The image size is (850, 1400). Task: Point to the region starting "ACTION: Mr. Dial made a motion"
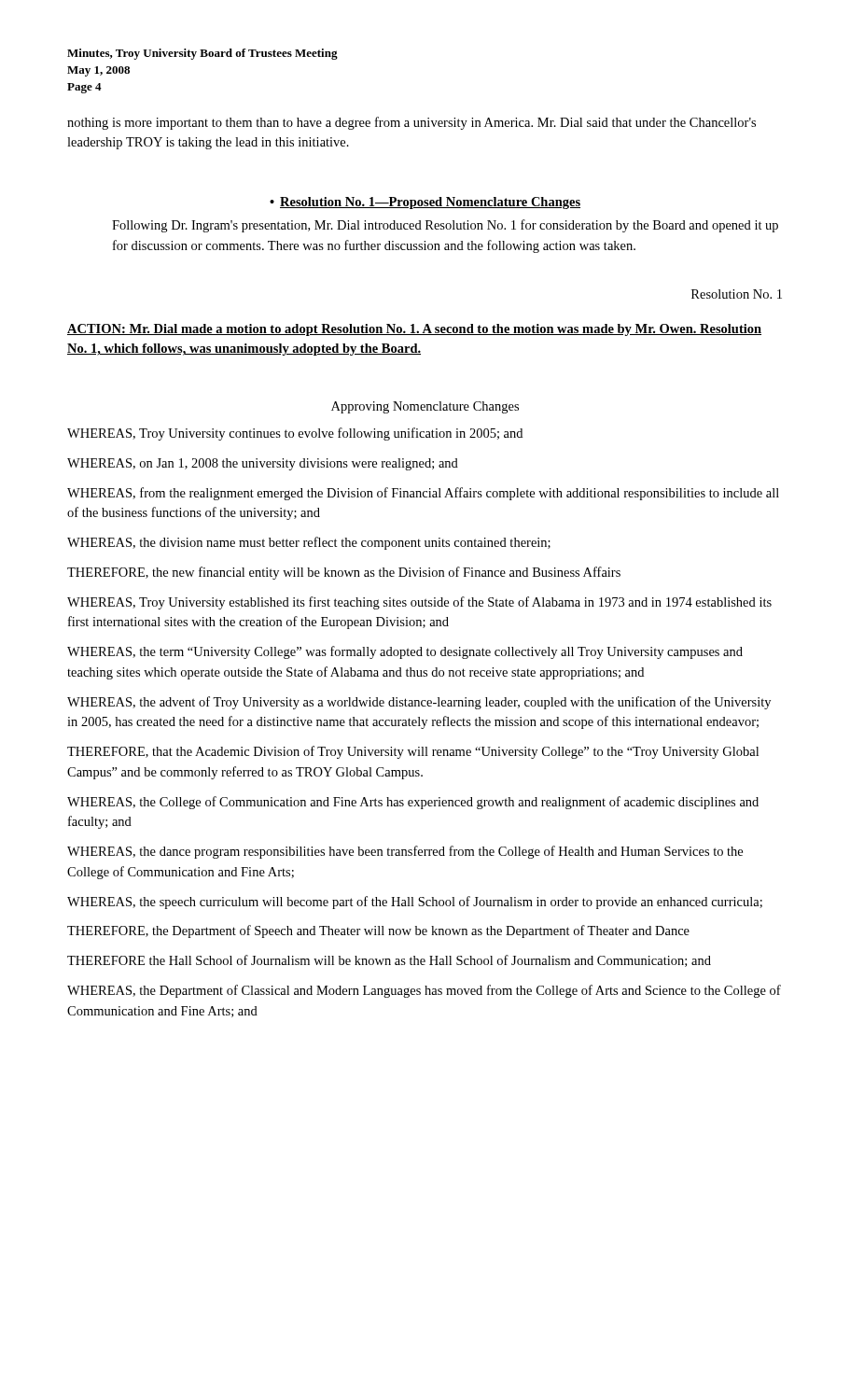[414, 338]
